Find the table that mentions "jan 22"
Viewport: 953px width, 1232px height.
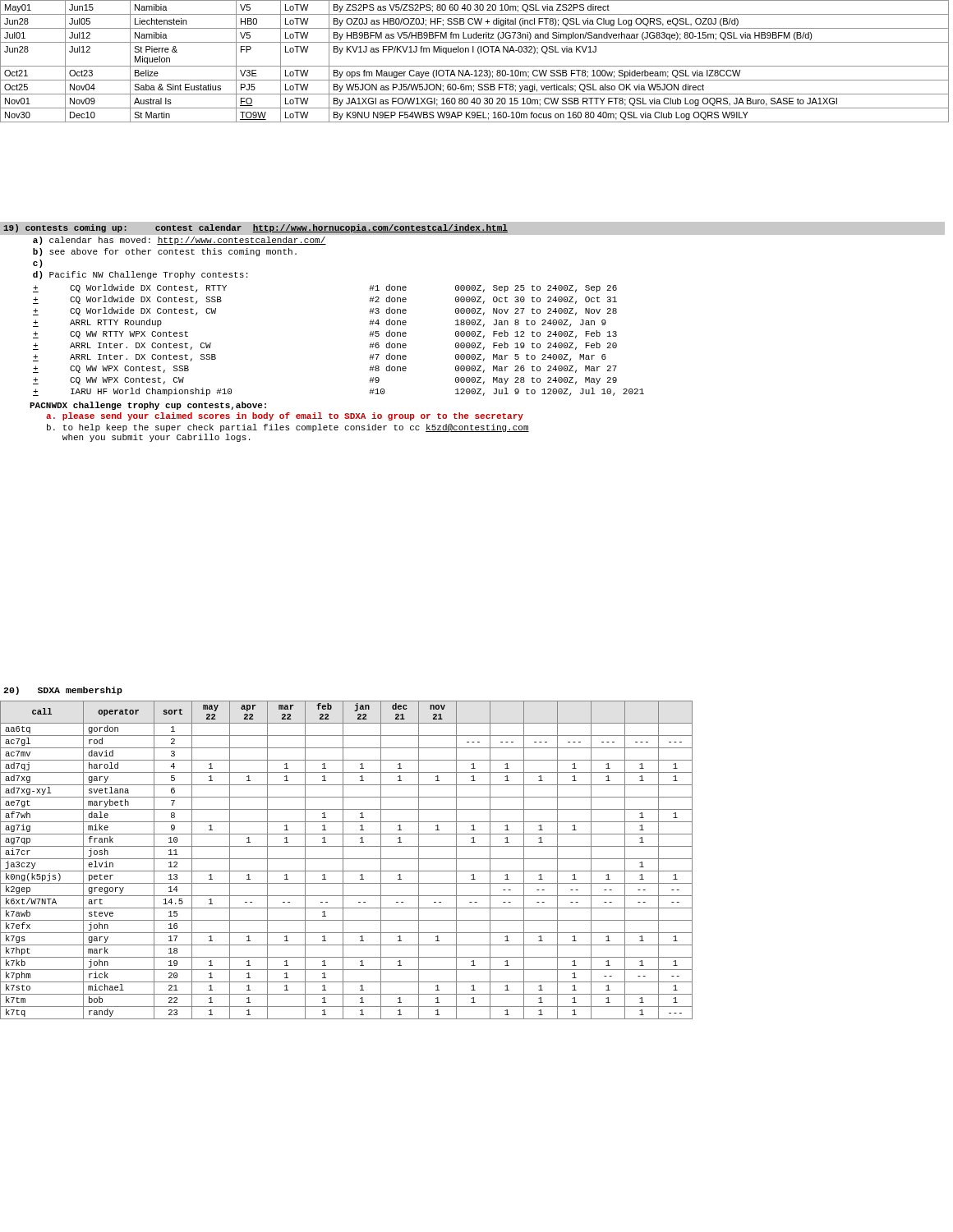point(472,860)
